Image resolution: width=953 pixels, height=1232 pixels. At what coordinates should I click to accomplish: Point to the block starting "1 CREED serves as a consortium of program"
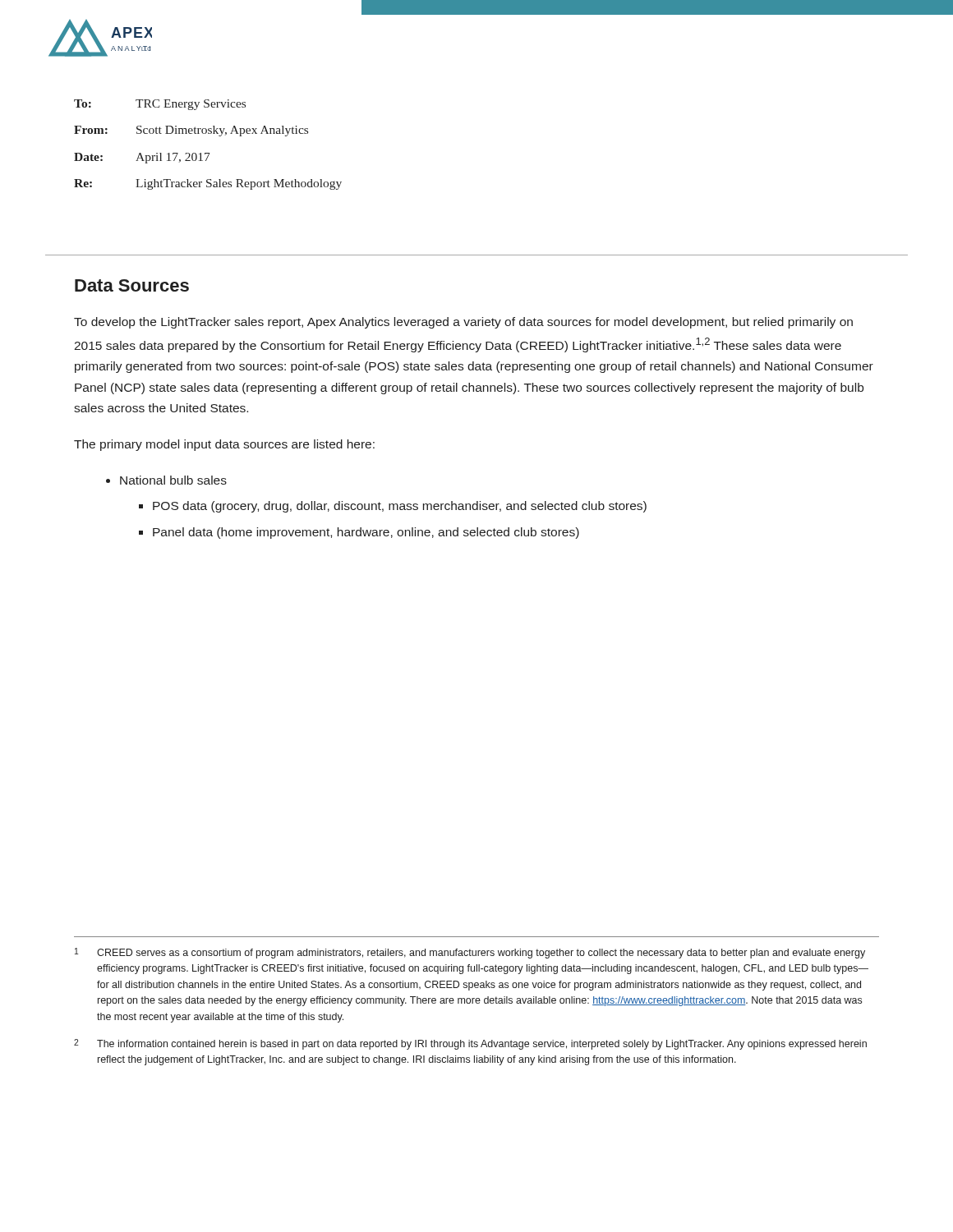tap(476, 985)
